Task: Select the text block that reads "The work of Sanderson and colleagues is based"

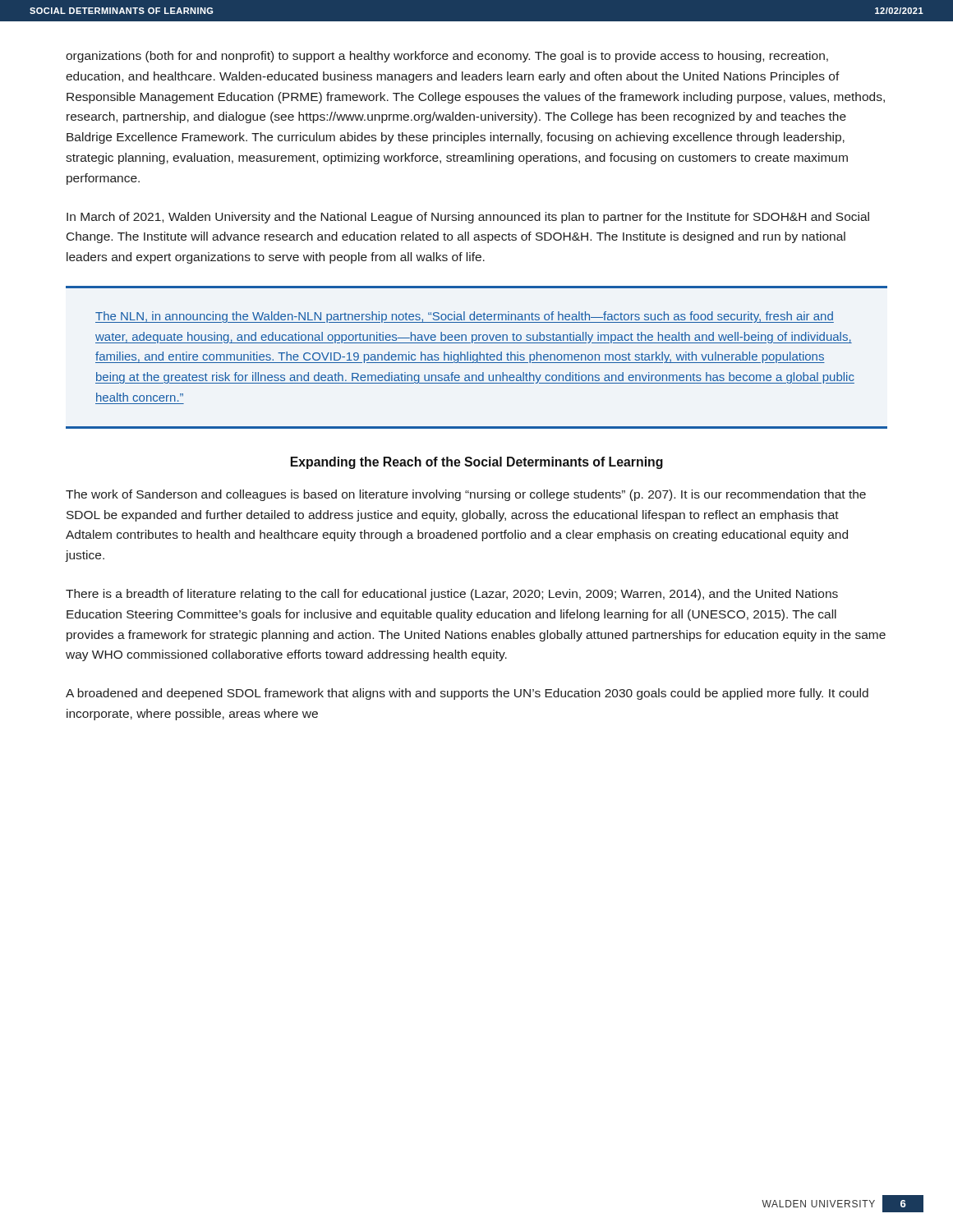Action: click(x=466, y=524)
